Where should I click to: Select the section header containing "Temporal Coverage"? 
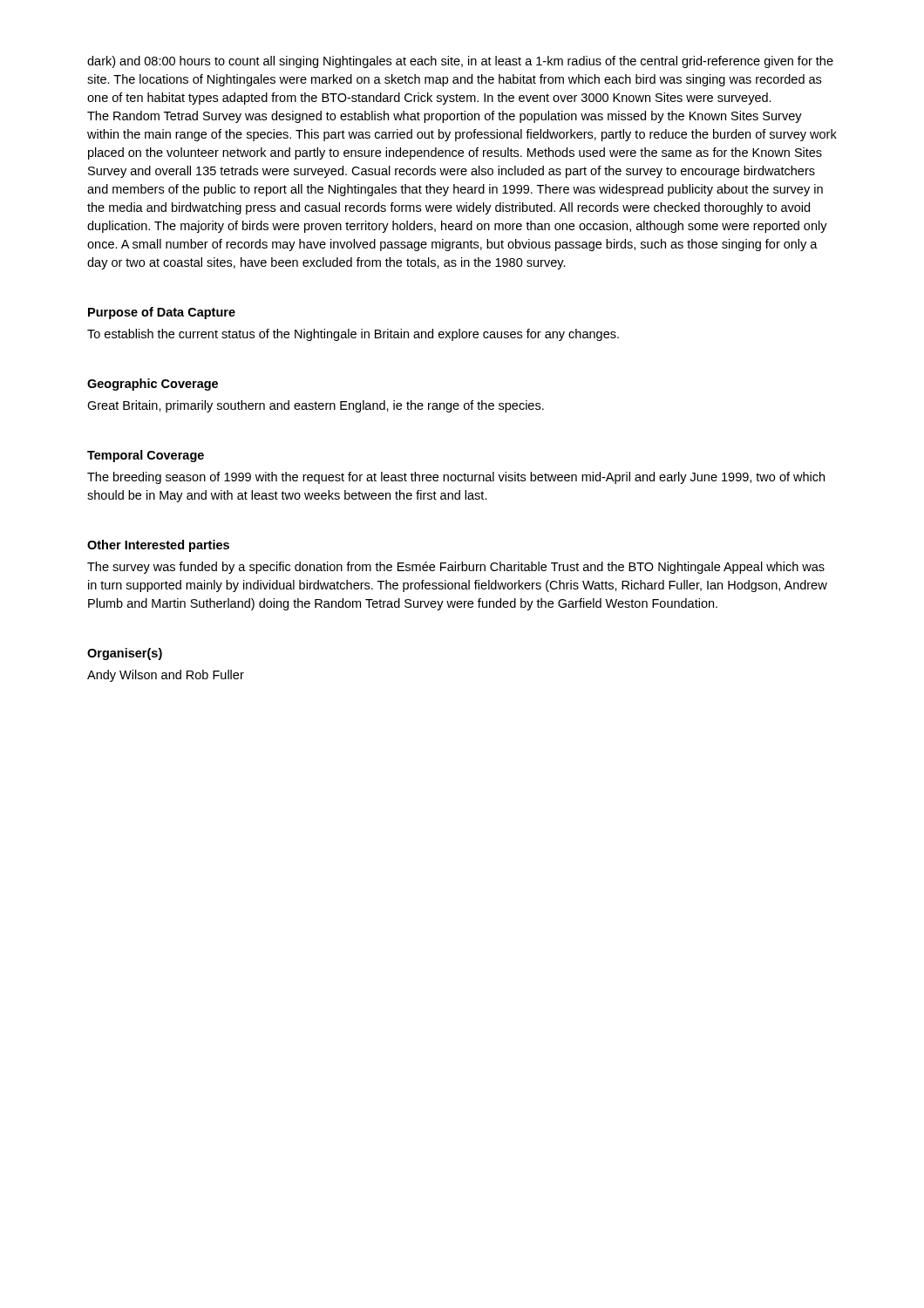146,455
